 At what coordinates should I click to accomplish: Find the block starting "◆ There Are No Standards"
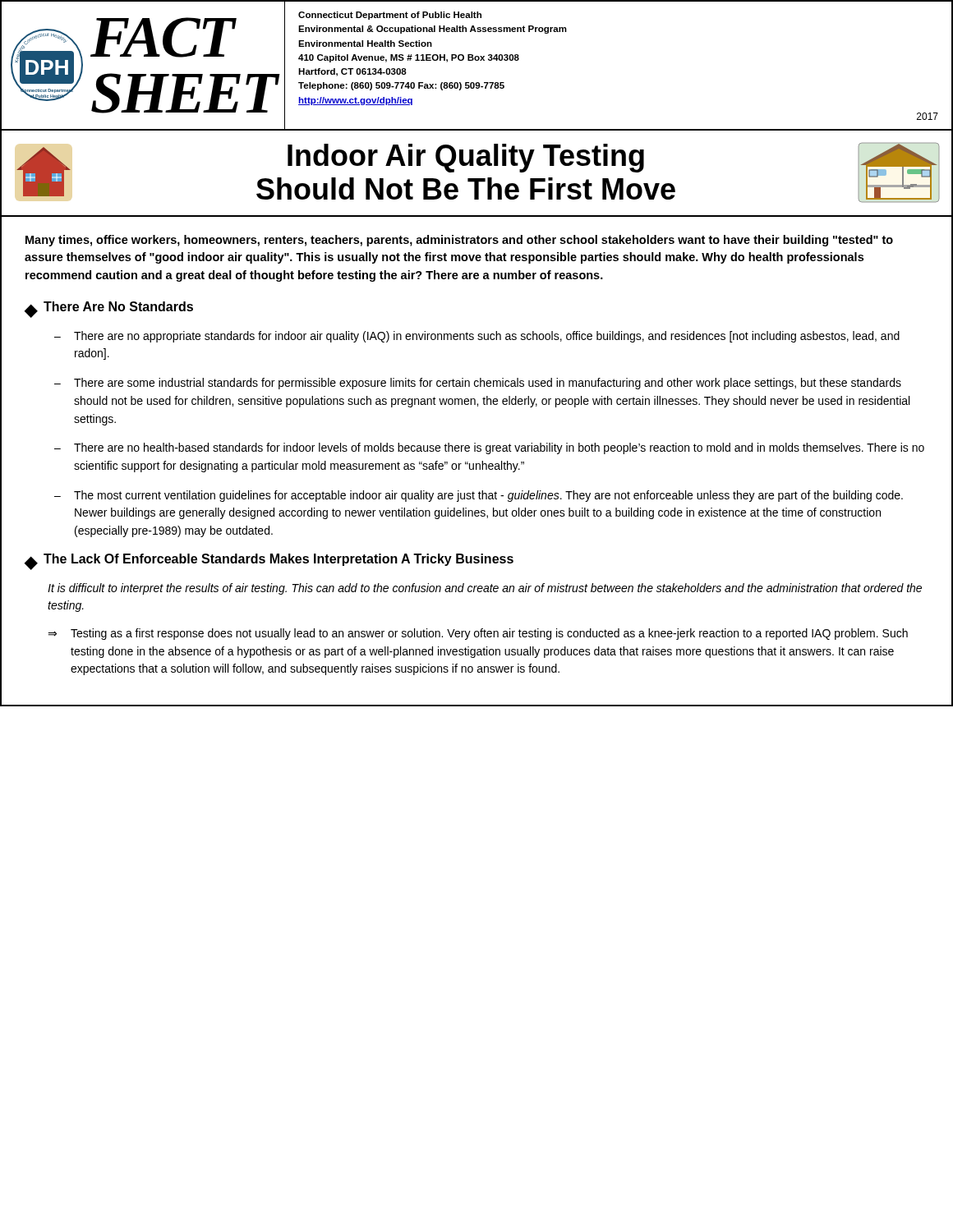[109, 309]
